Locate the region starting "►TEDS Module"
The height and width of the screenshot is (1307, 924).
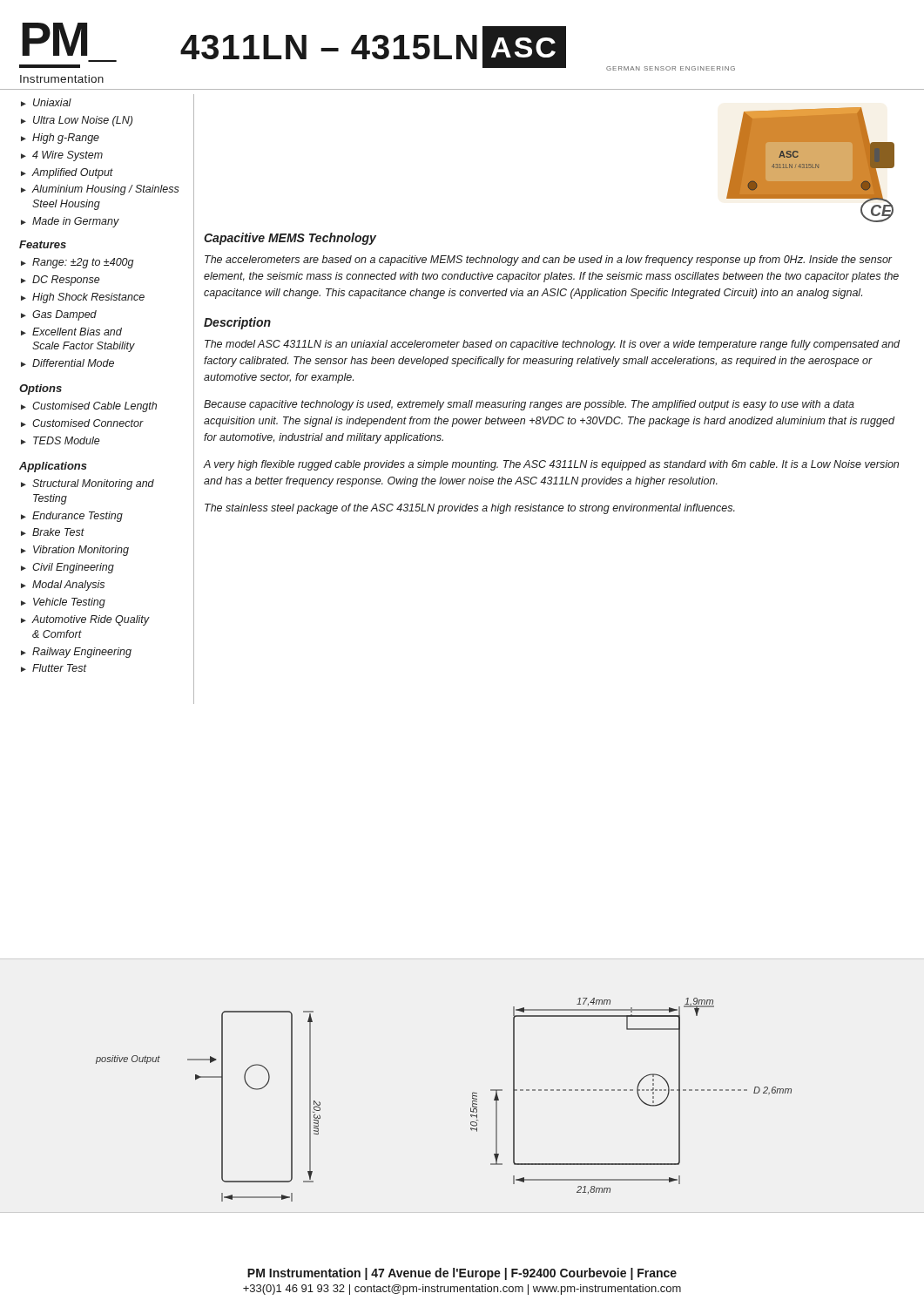click(x=60, y=441)
